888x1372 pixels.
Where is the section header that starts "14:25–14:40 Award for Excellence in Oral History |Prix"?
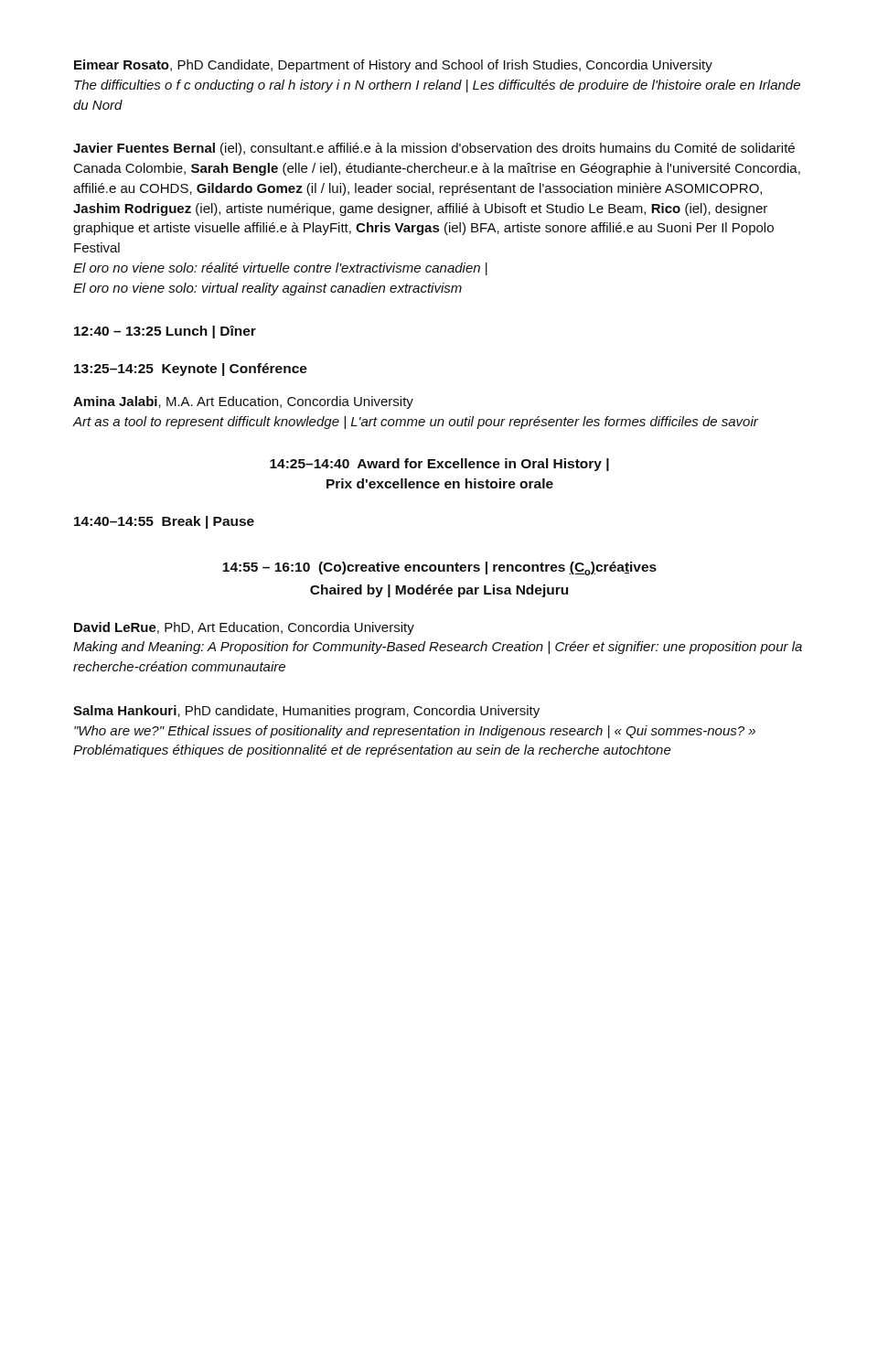click(439, 473)
